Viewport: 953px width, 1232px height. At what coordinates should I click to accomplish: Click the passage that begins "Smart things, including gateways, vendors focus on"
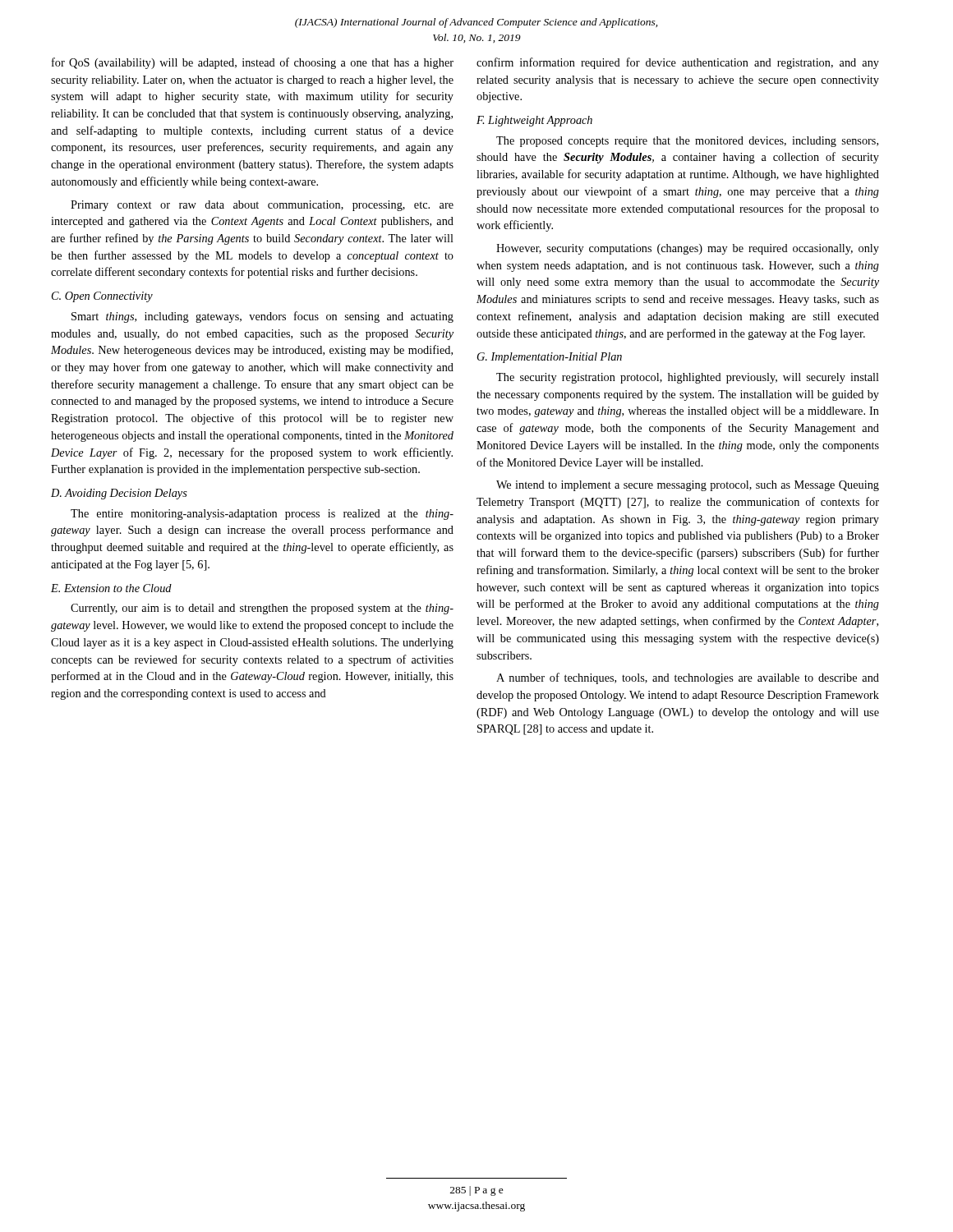[252, 393]
